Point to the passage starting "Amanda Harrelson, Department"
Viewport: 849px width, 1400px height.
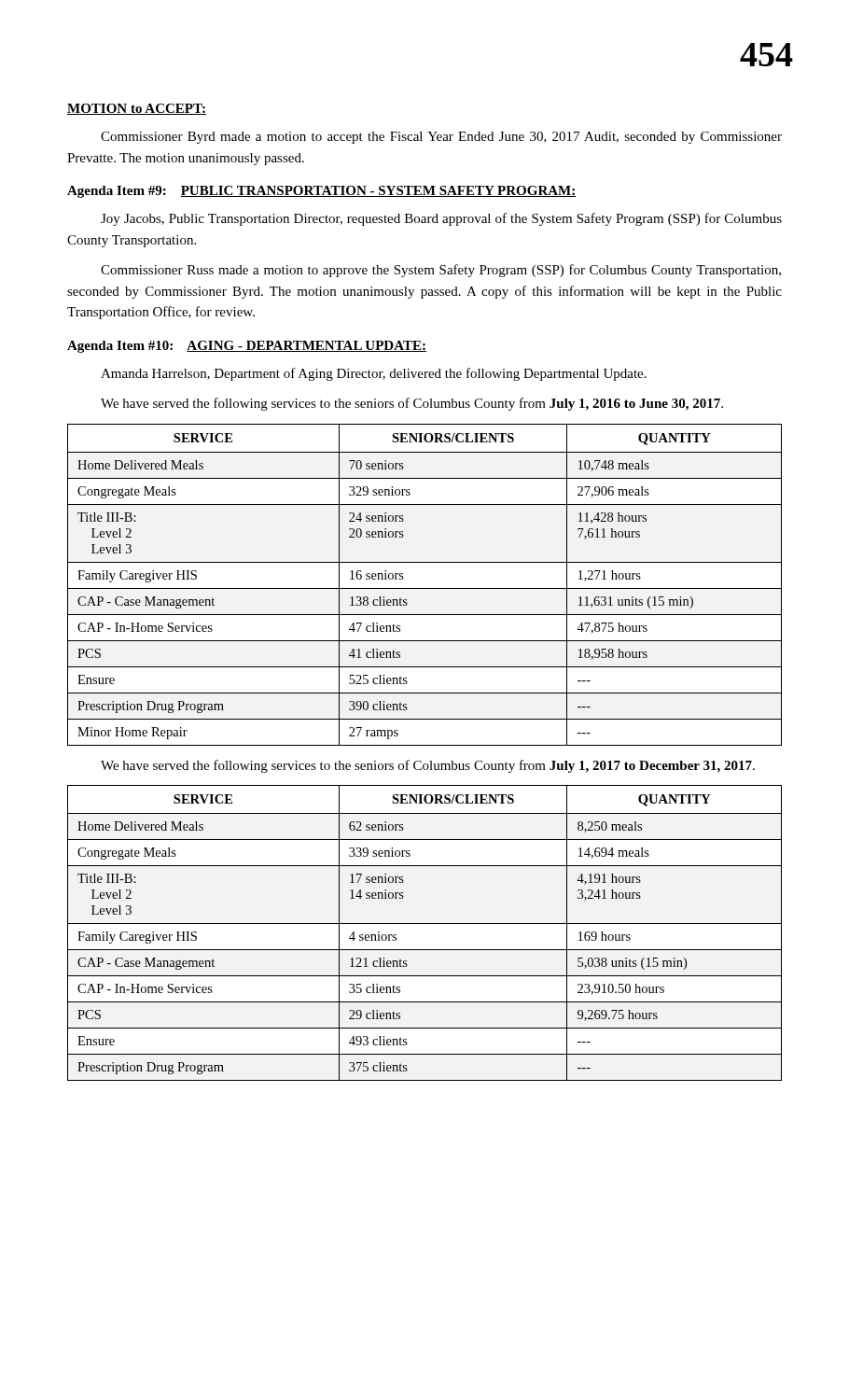(374, 373)
